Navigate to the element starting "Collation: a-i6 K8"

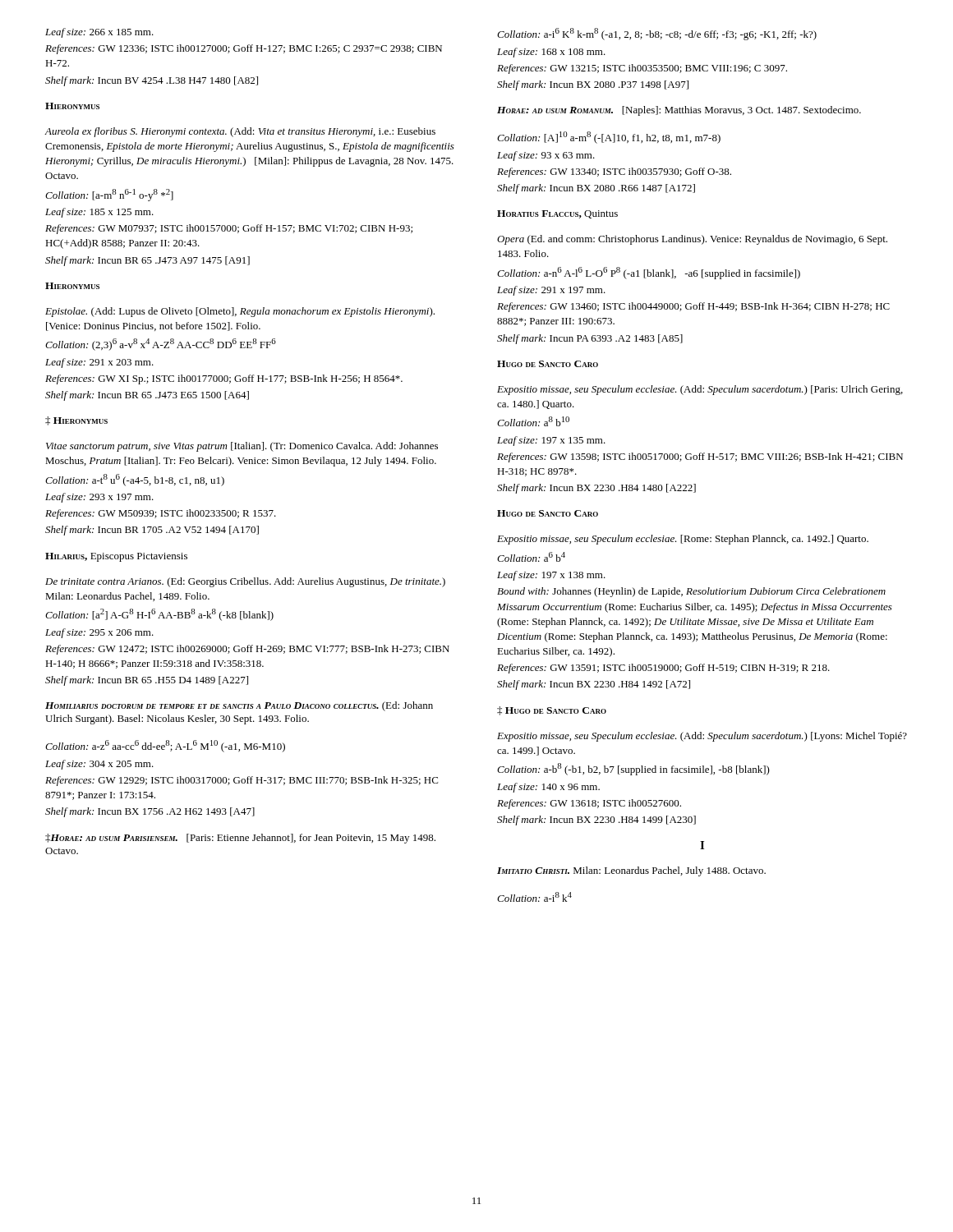[x=702, y=58]
